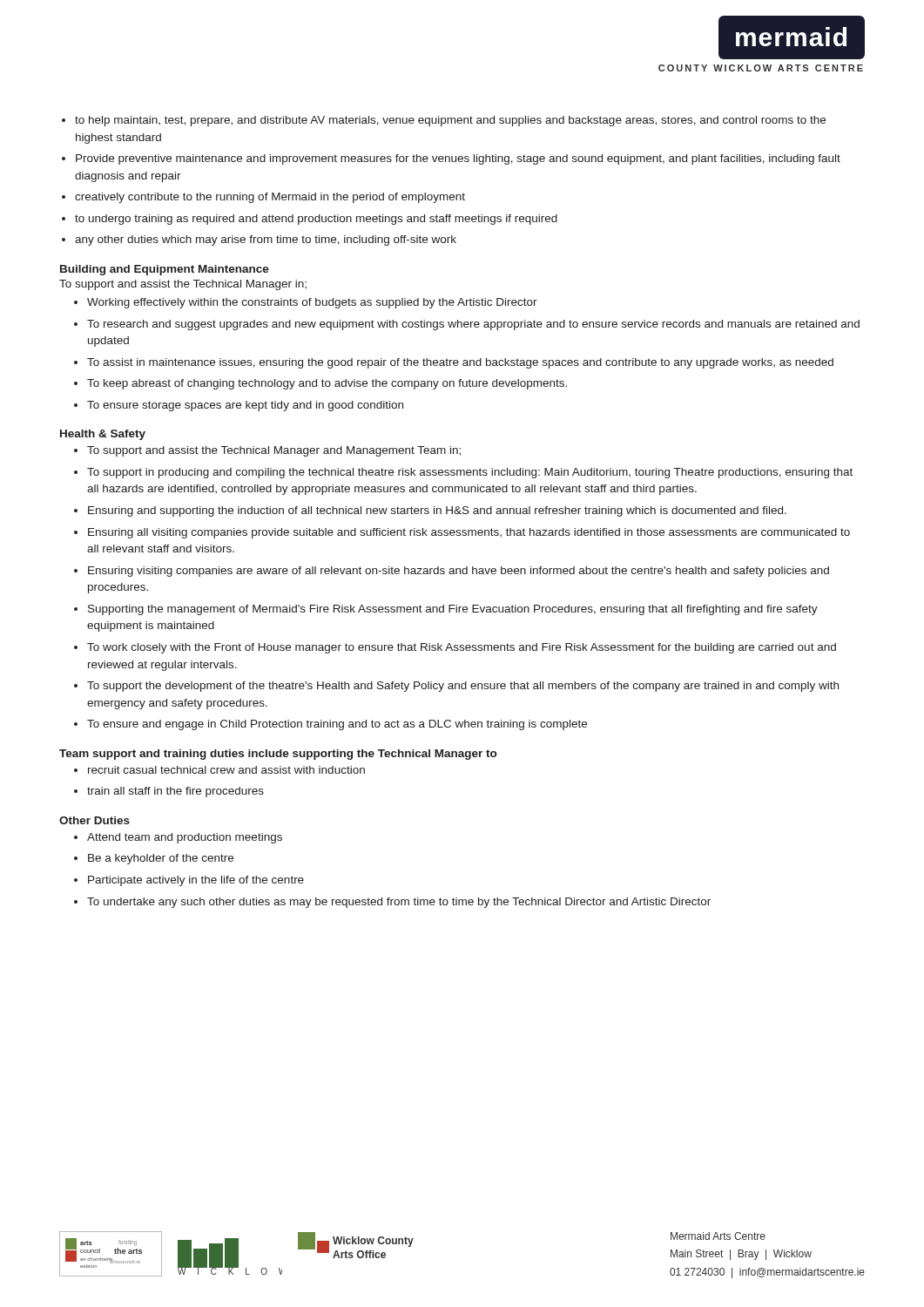Find the section header that reads "Building and Equipment Maintenance"
This screenshot has width=924, height=1307.
pos(164,269)
